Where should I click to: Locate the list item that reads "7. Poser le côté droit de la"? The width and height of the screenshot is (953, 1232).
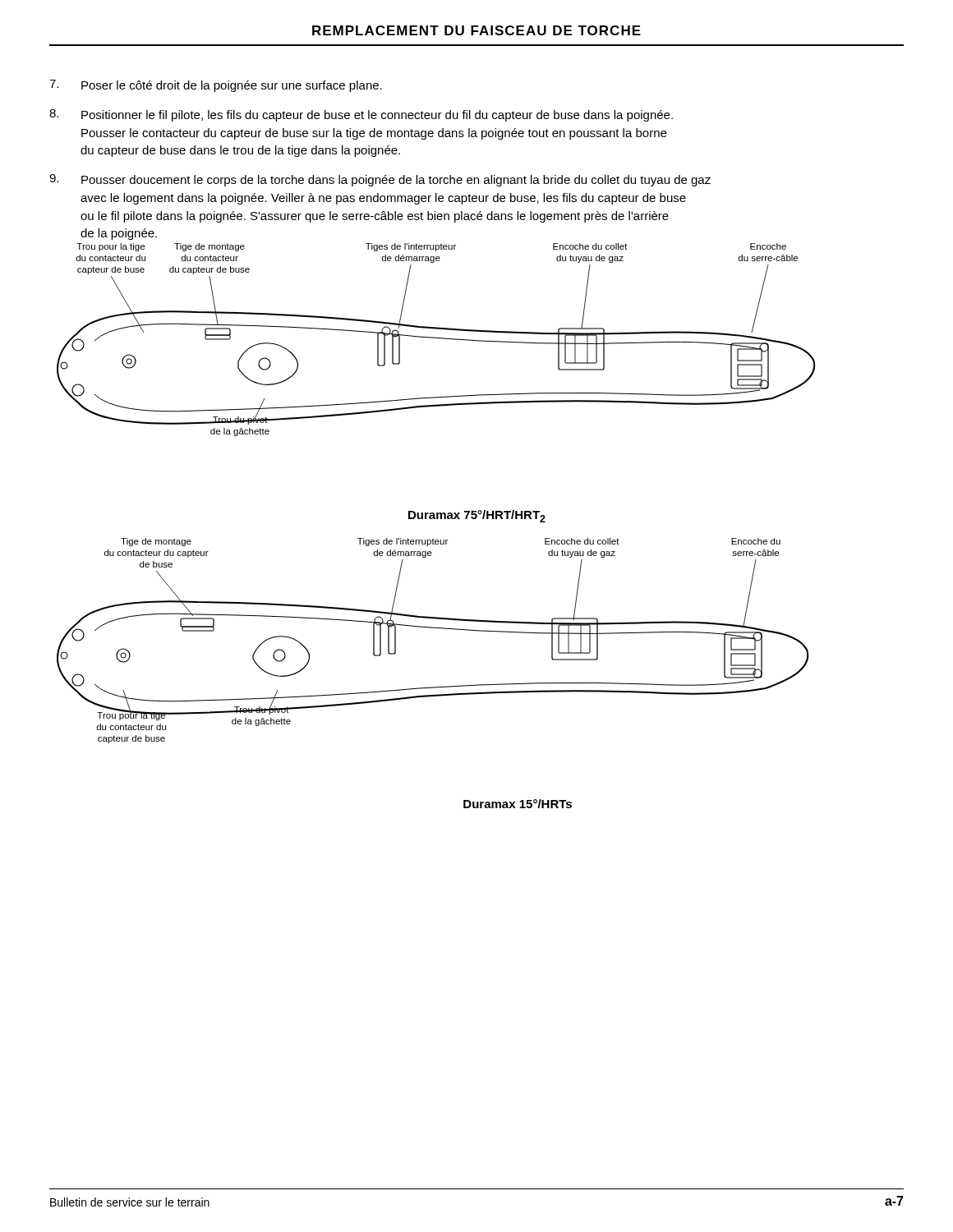point(216,85)
